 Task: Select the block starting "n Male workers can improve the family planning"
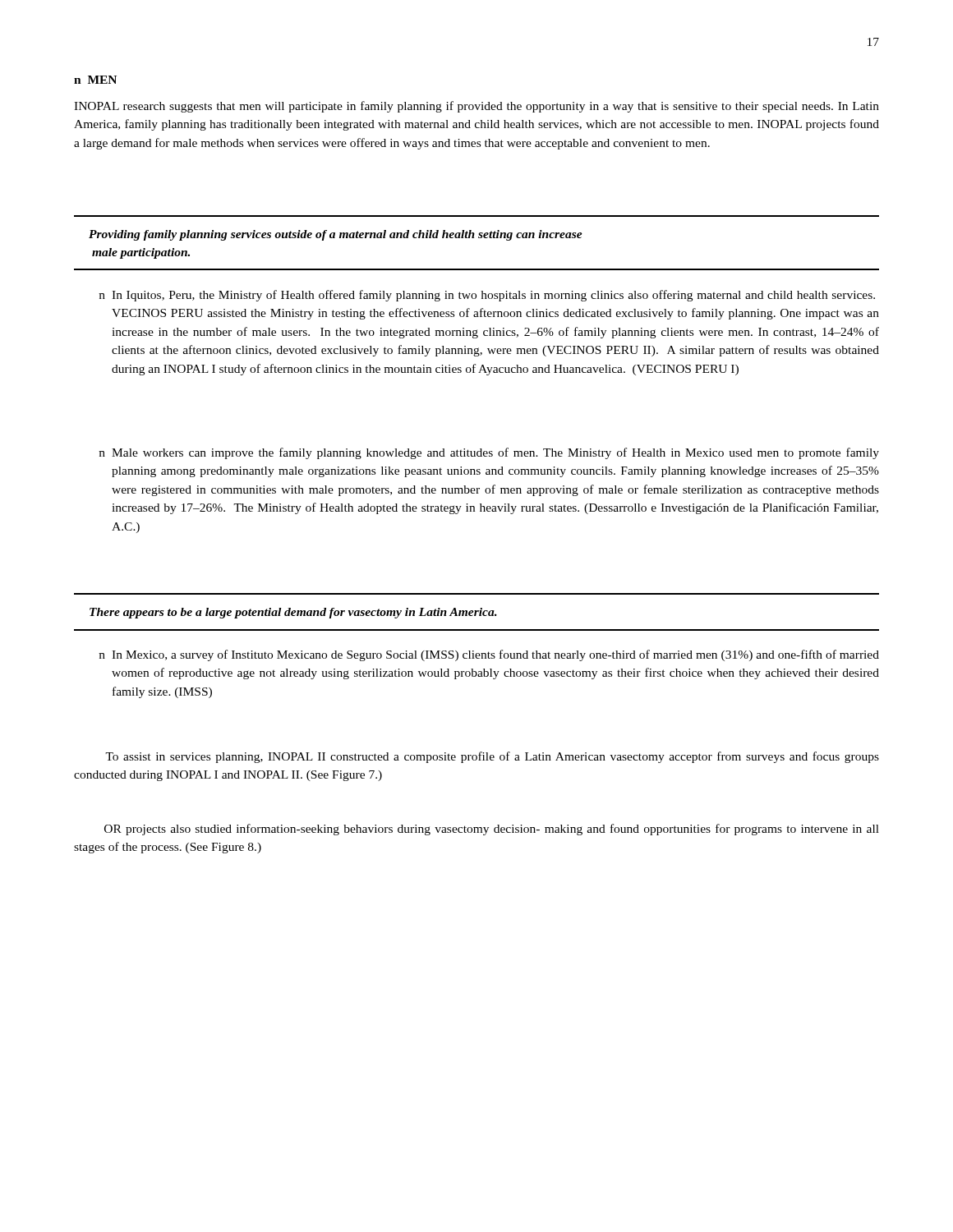(x=476, y=490)
